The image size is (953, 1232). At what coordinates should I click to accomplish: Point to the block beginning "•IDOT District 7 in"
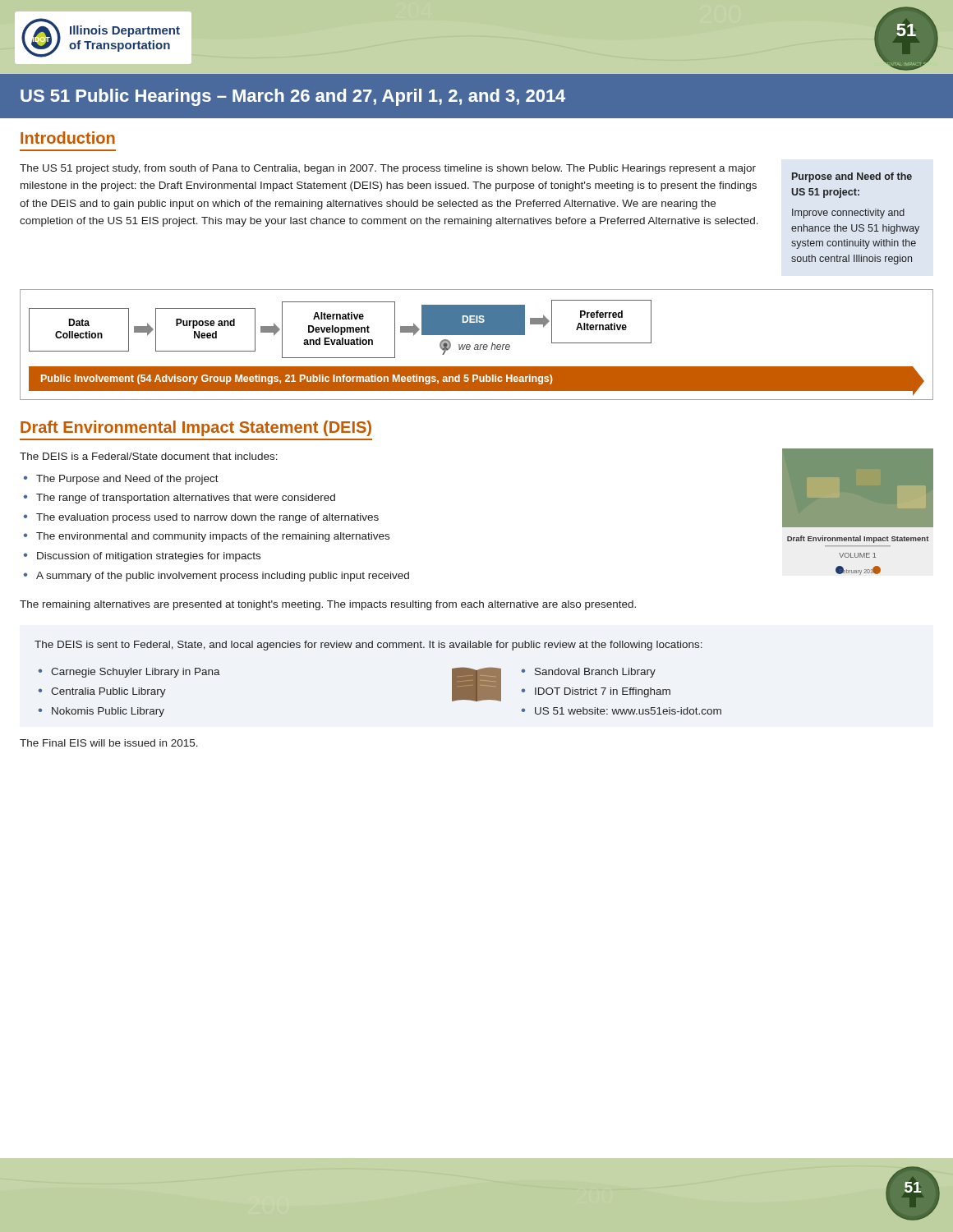(x=596, y=690)
